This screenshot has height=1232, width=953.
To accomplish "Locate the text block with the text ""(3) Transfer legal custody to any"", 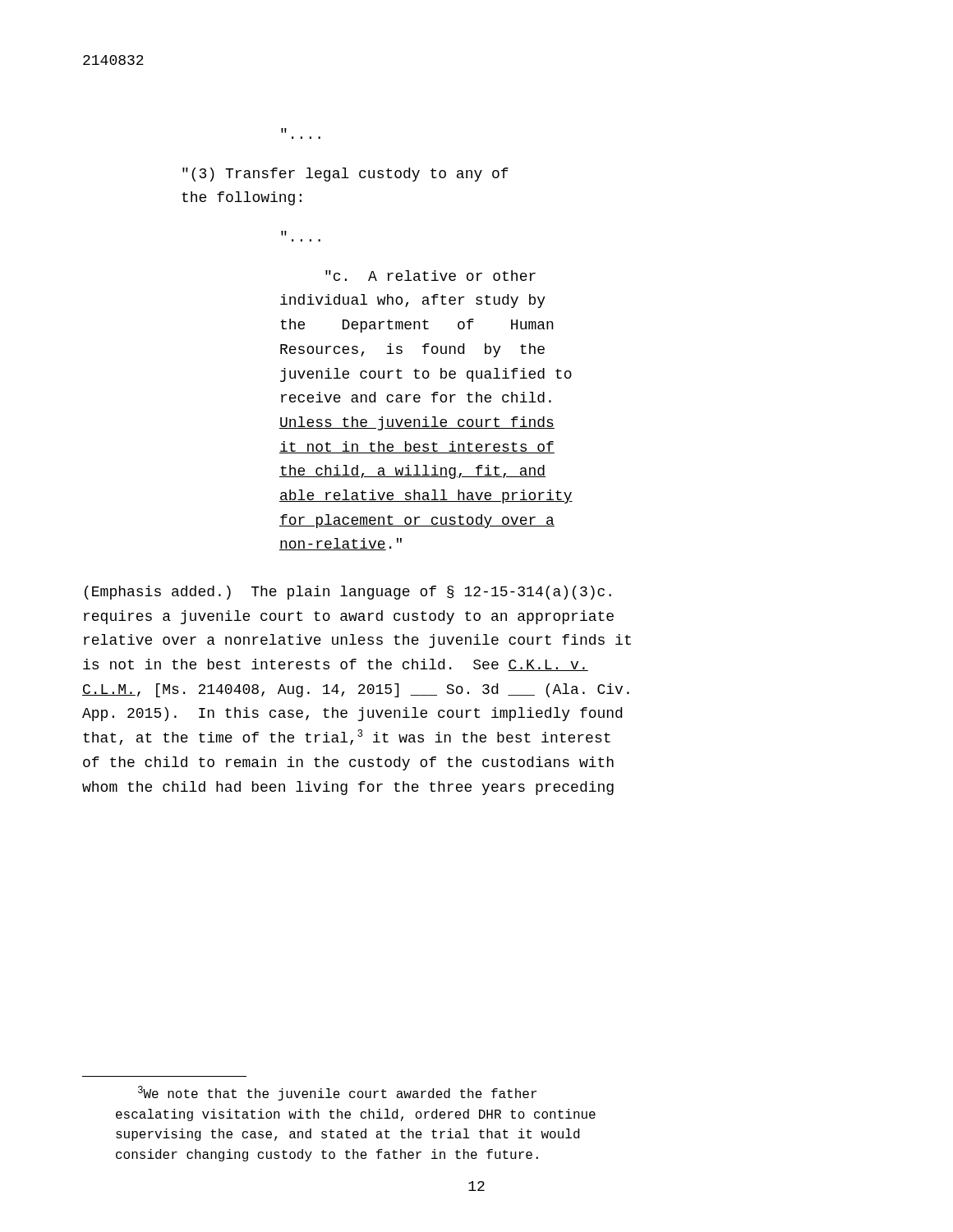I will (x=345, y=186).
